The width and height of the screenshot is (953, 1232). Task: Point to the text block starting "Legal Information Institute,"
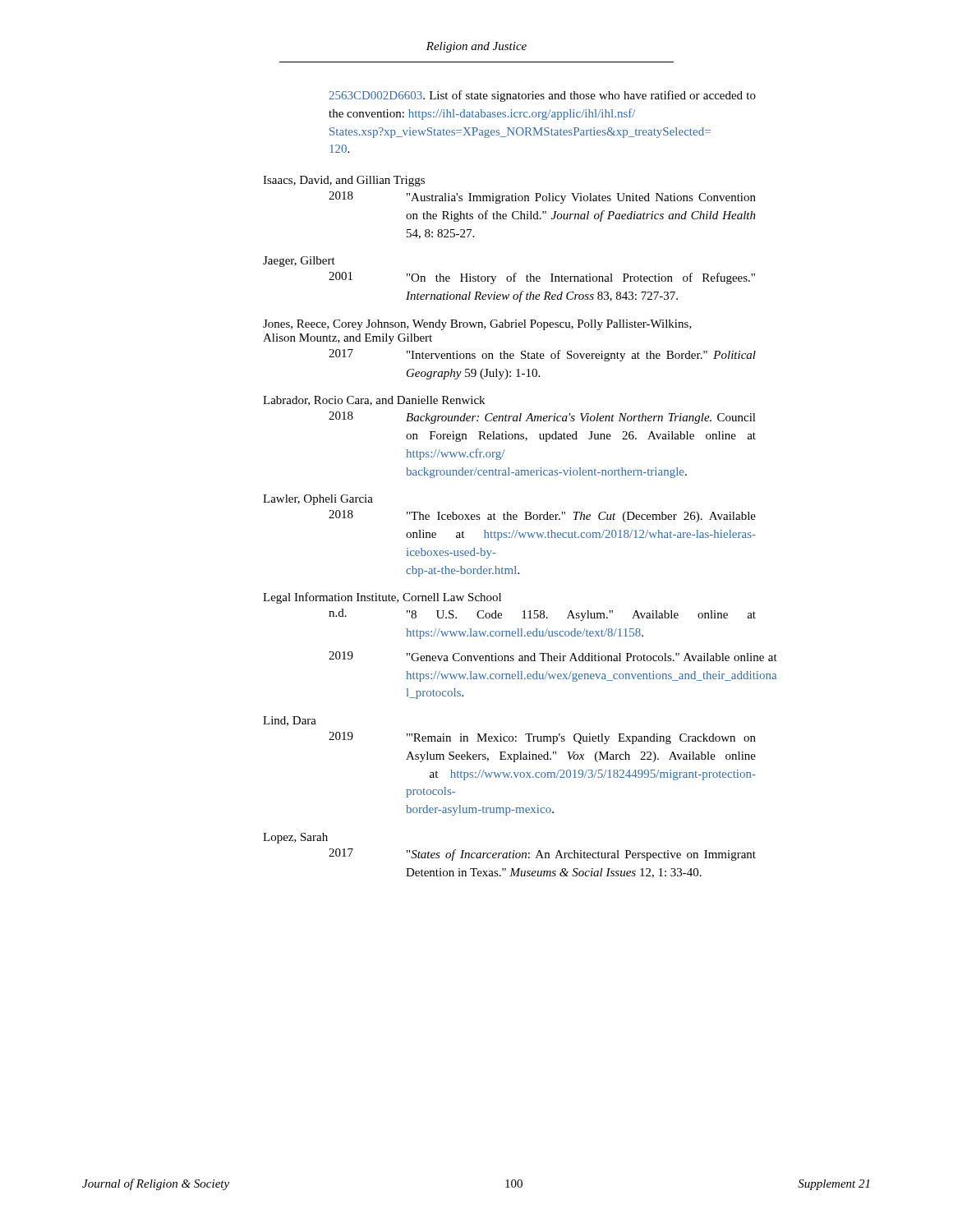click(509, 646)
